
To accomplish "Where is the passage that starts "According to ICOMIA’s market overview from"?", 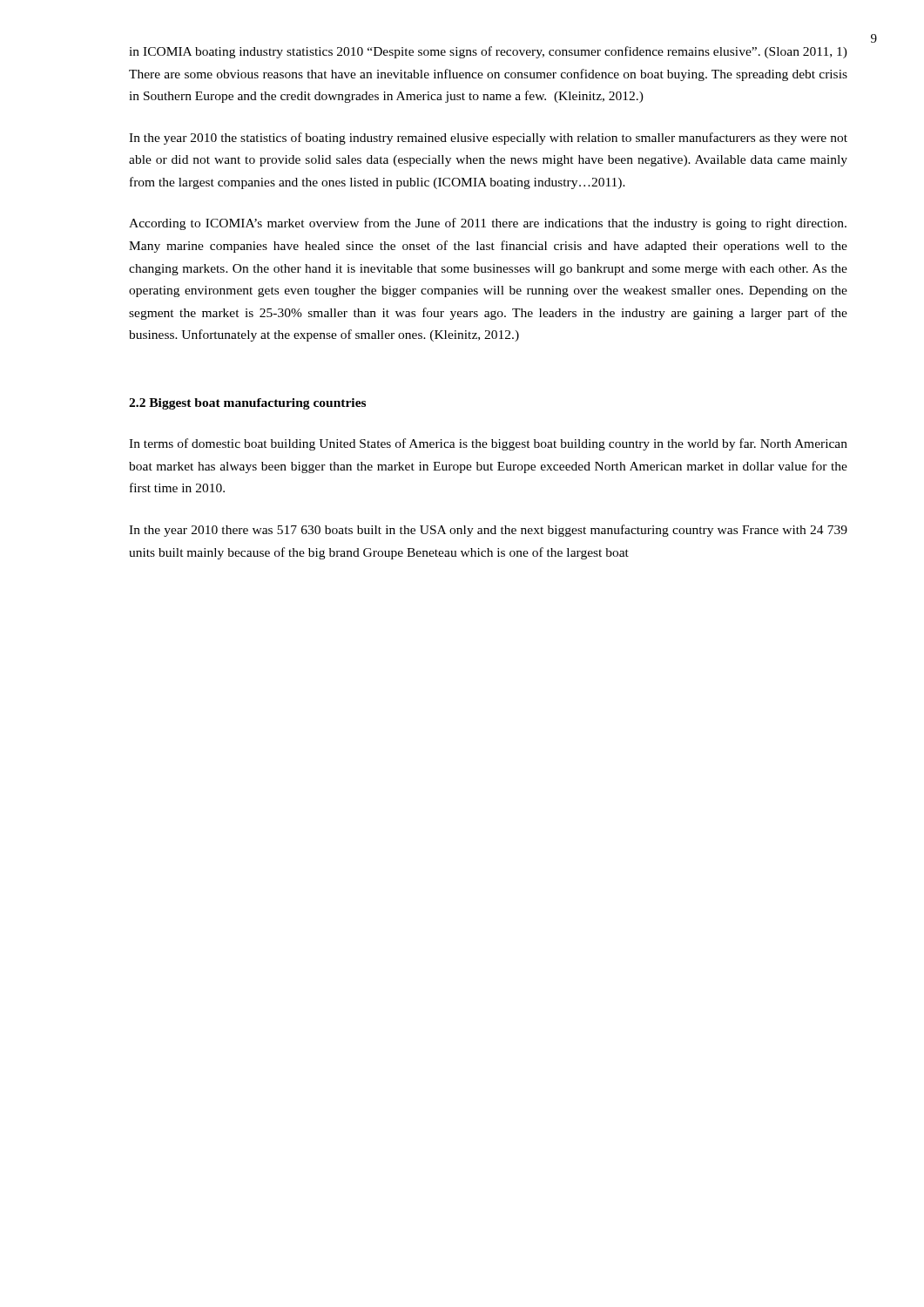I will pos(488,279).
